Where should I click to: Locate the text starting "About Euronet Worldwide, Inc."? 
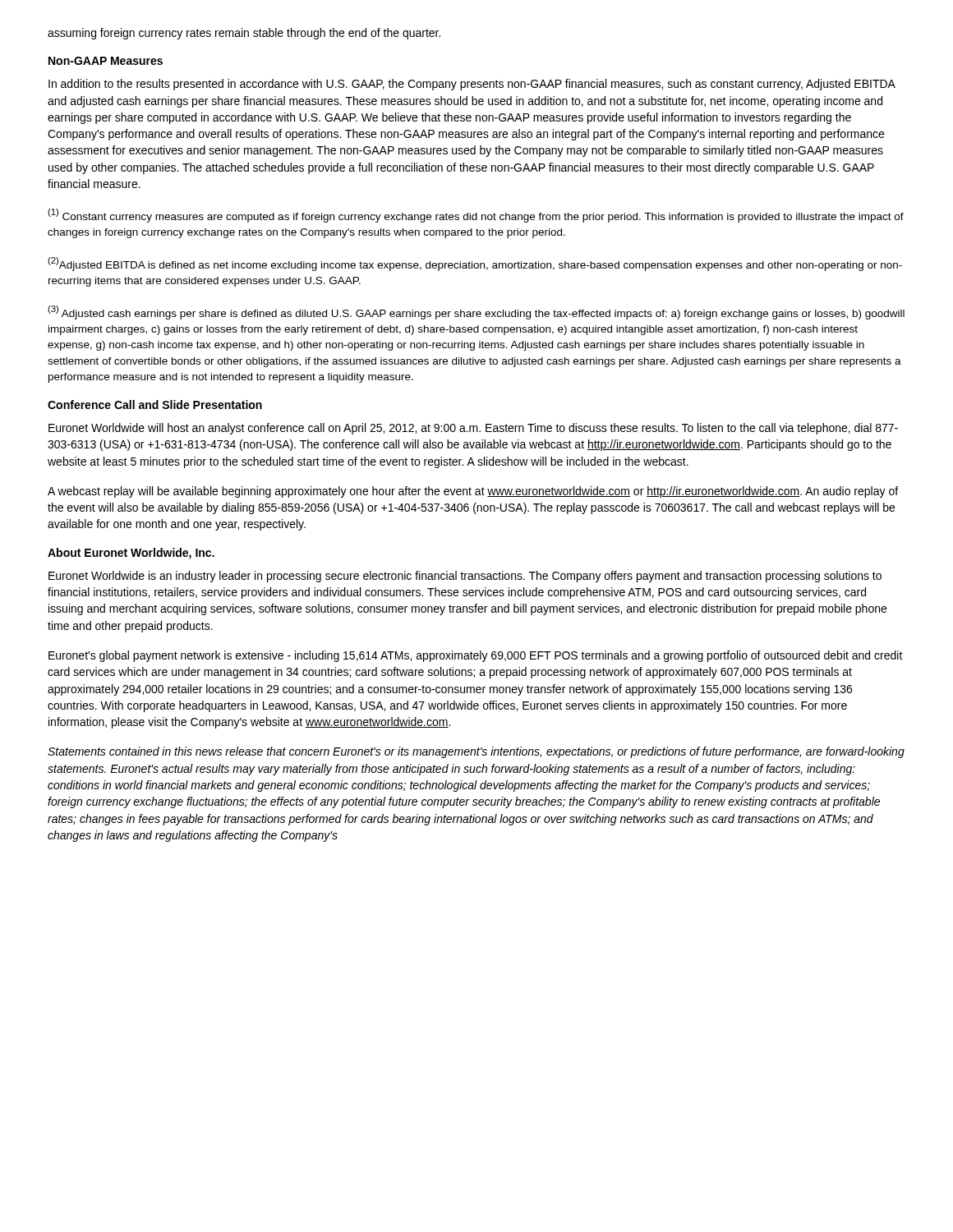(131, 552)
